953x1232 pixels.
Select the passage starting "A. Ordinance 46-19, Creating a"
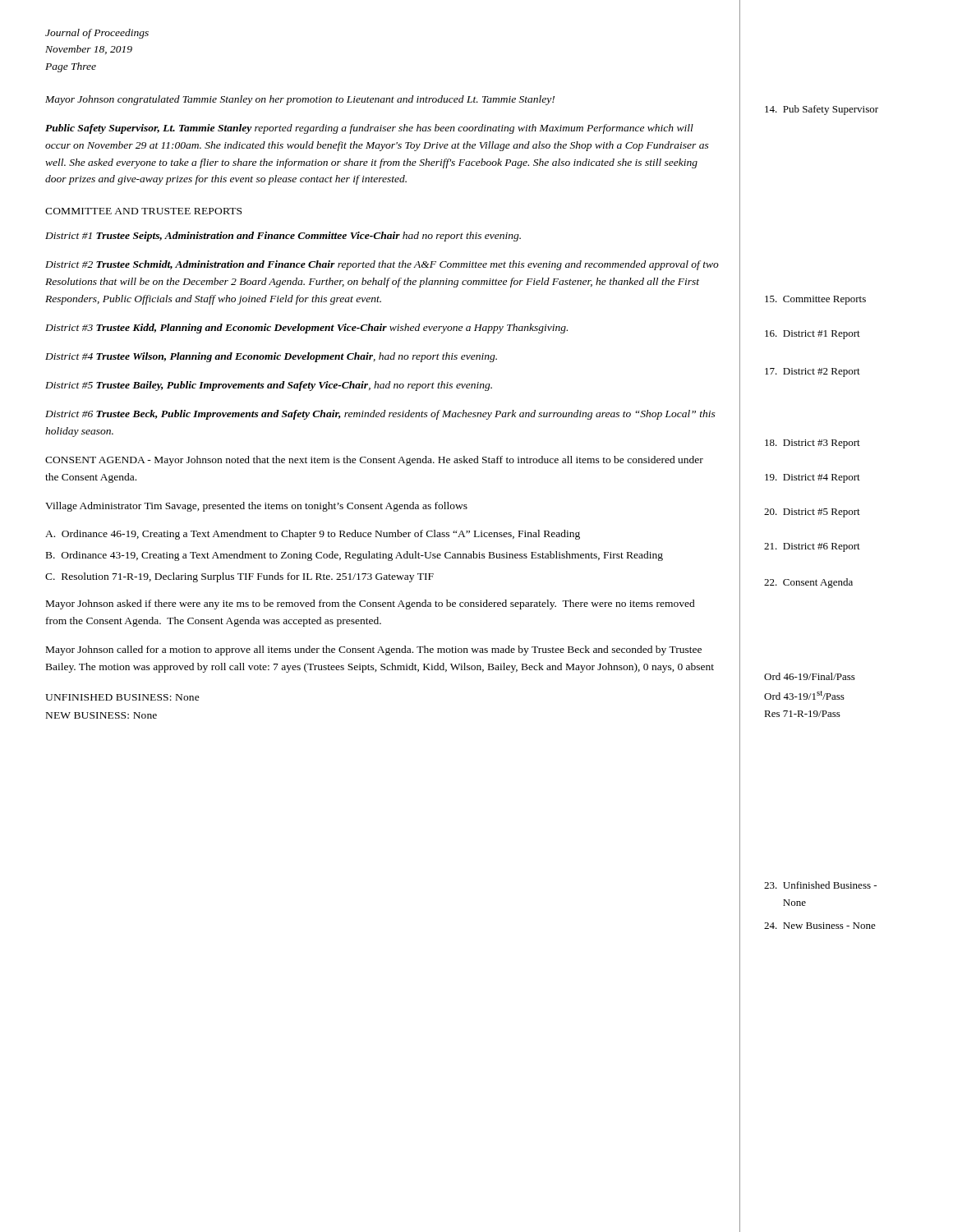click(x=313, y=534)
